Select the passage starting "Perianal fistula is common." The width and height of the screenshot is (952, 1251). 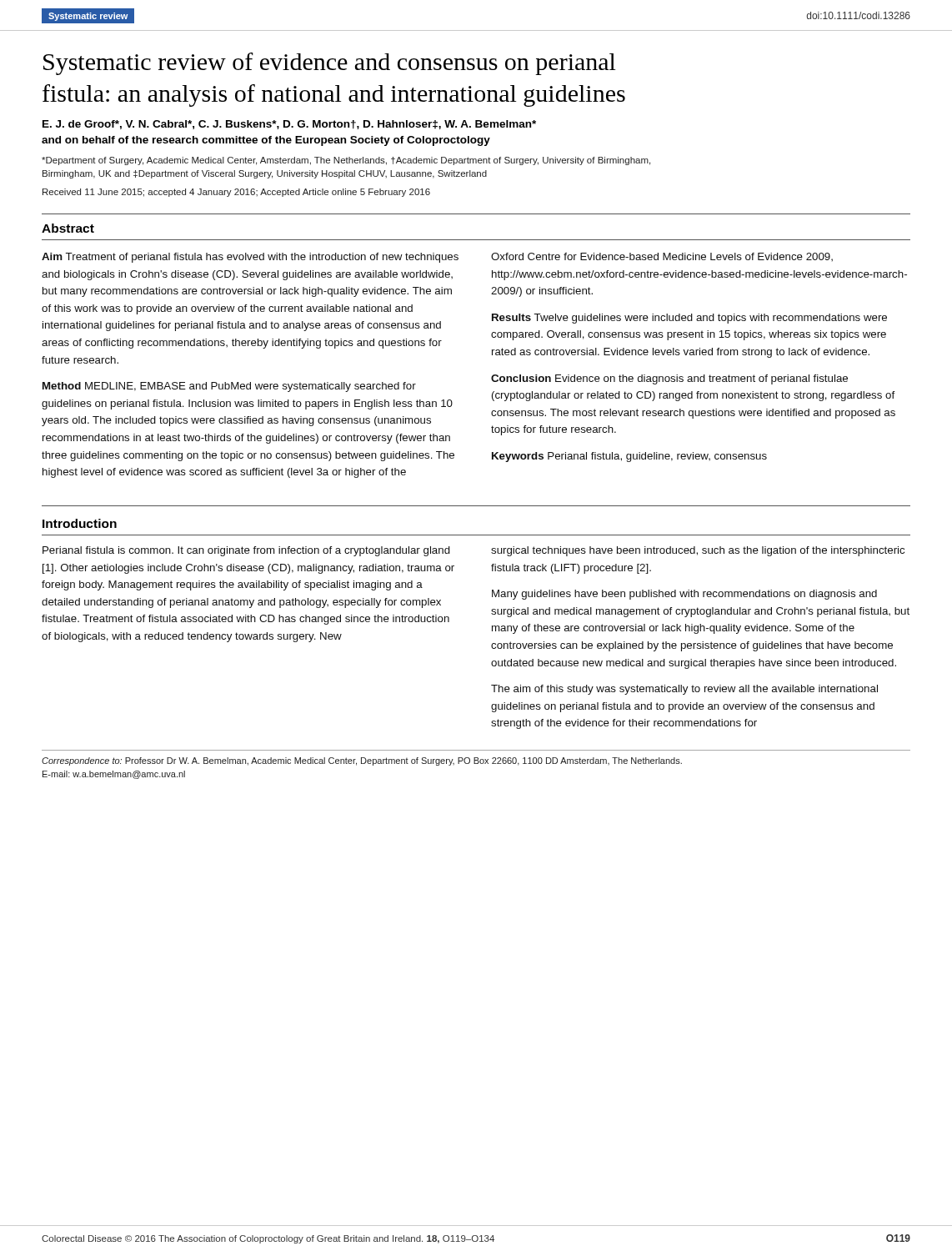coord(248,593)
